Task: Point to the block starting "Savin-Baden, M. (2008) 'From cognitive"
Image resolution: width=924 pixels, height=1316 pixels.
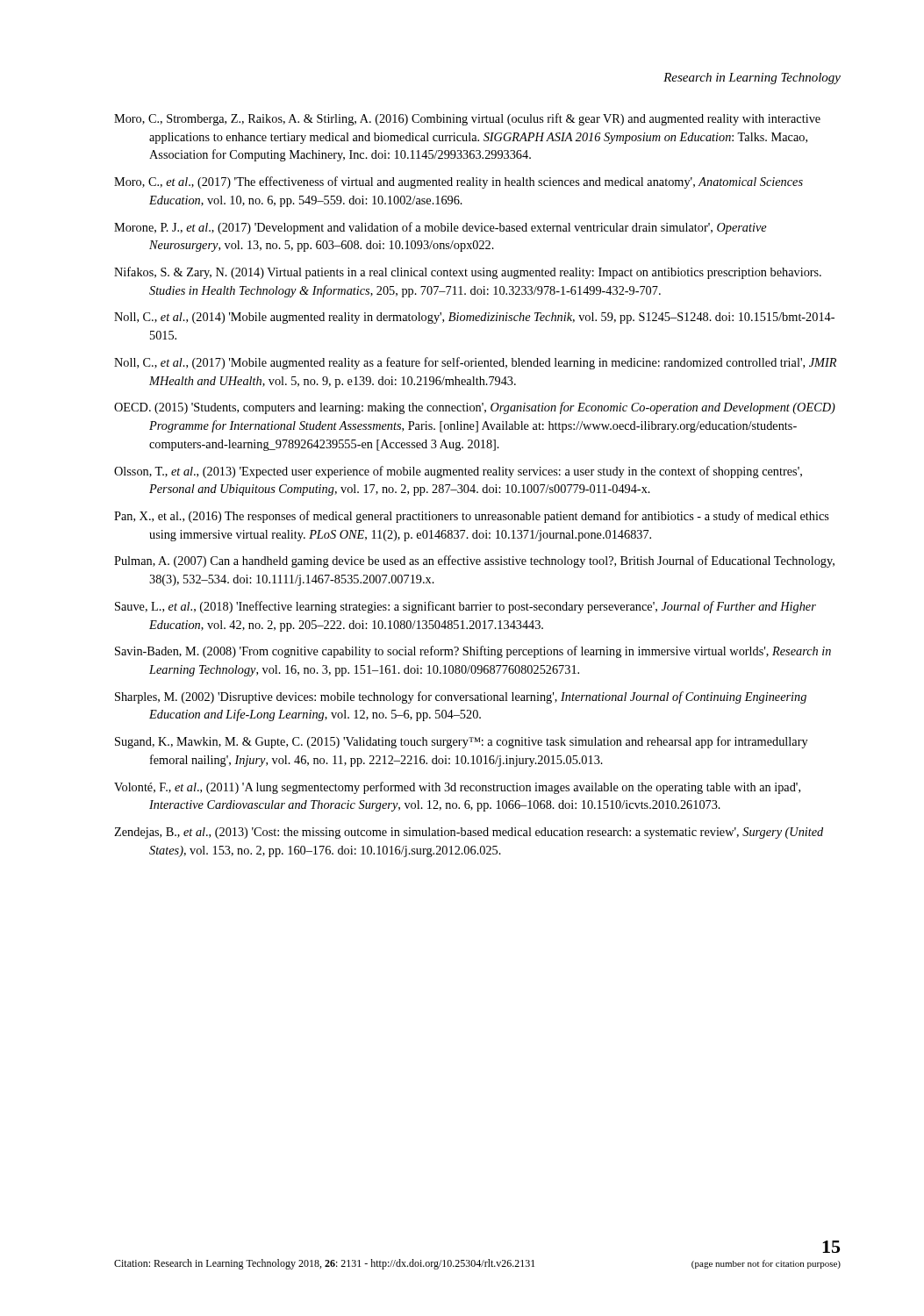Action: pyautogui.click(x=473, y=660)
